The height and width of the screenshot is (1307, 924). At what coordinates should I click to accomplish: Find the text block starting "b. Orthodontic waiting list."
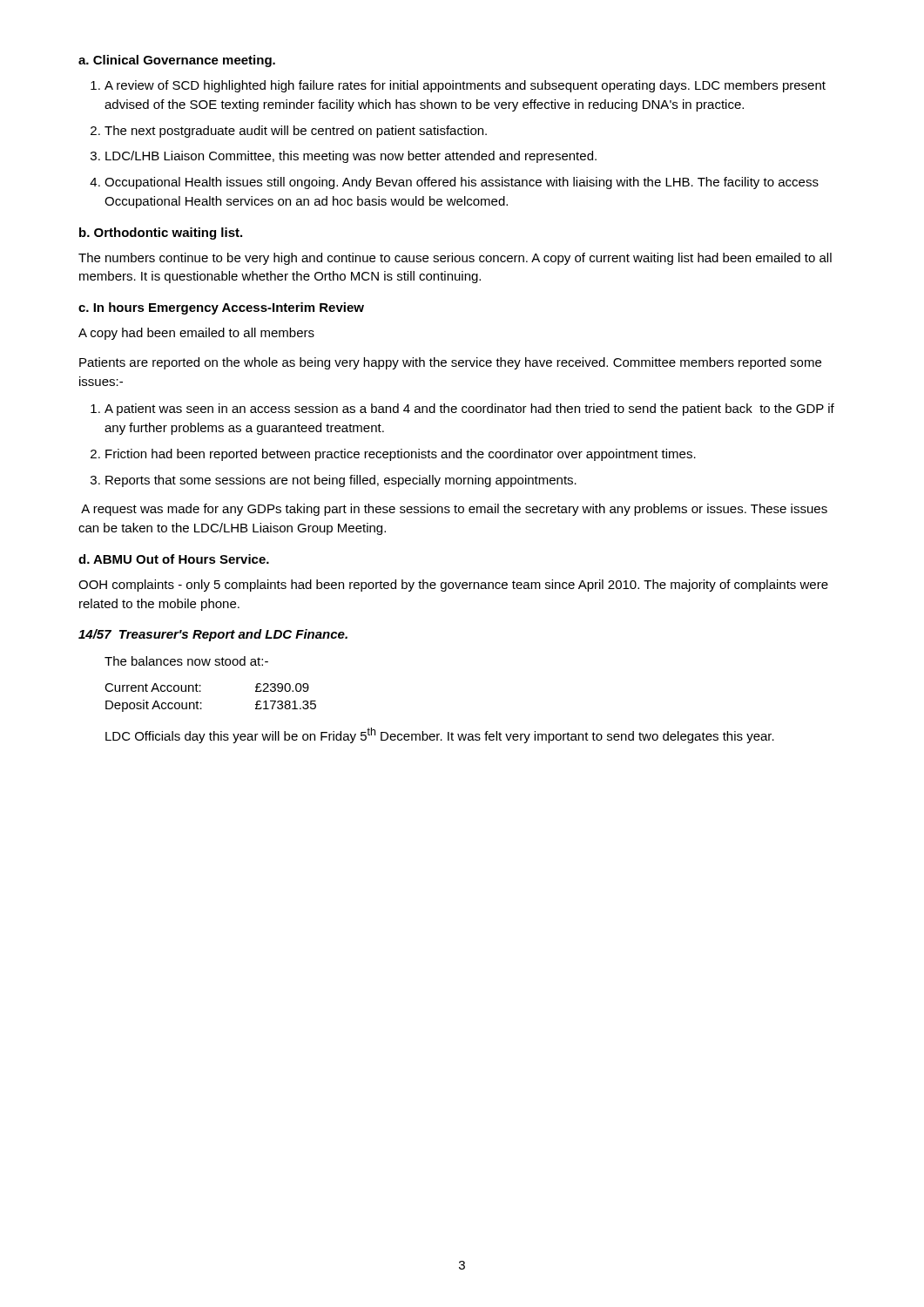[x=161, y=232]
